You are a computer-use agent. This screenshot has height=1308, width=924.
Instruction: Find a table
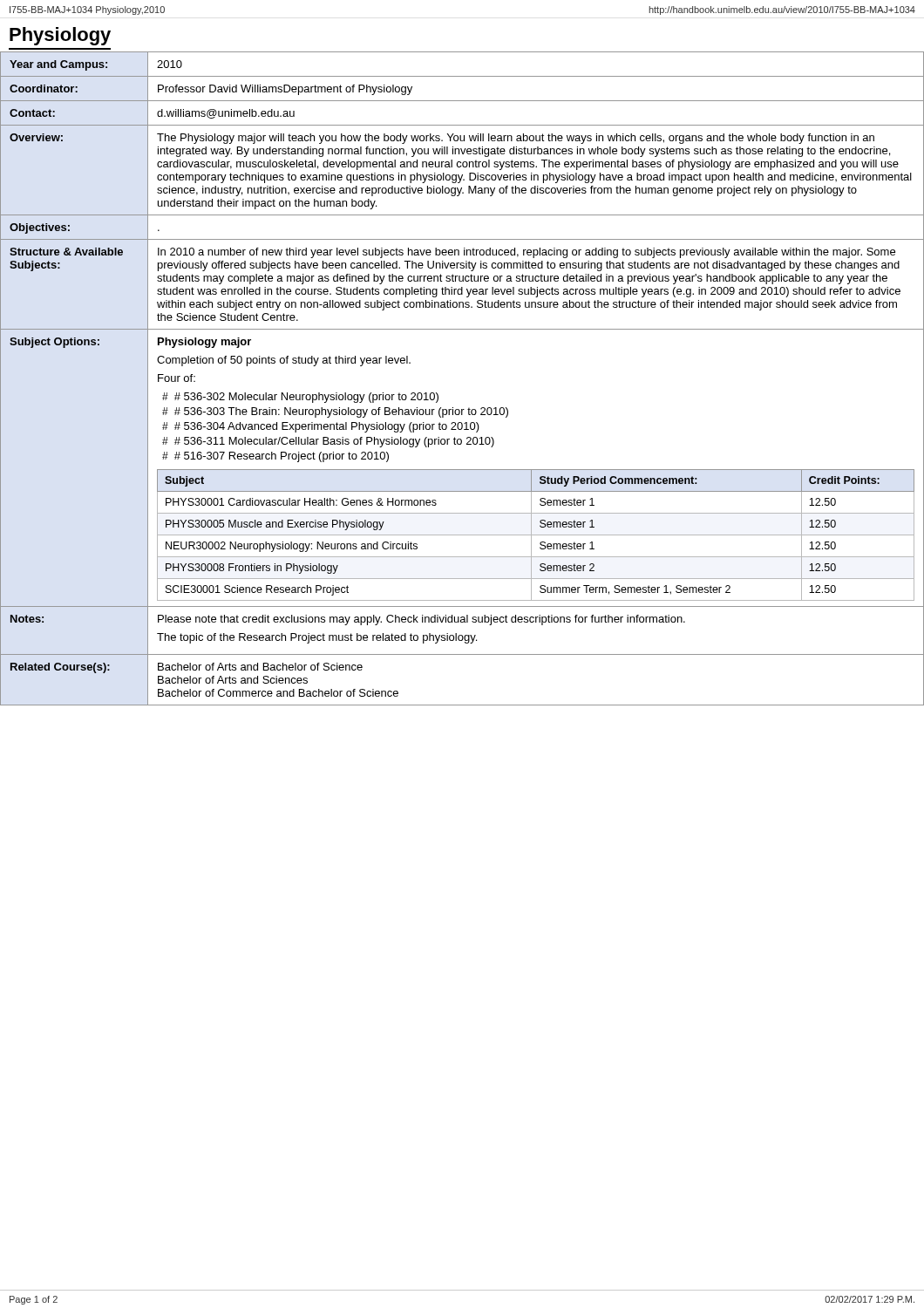[x=462, y=378]
